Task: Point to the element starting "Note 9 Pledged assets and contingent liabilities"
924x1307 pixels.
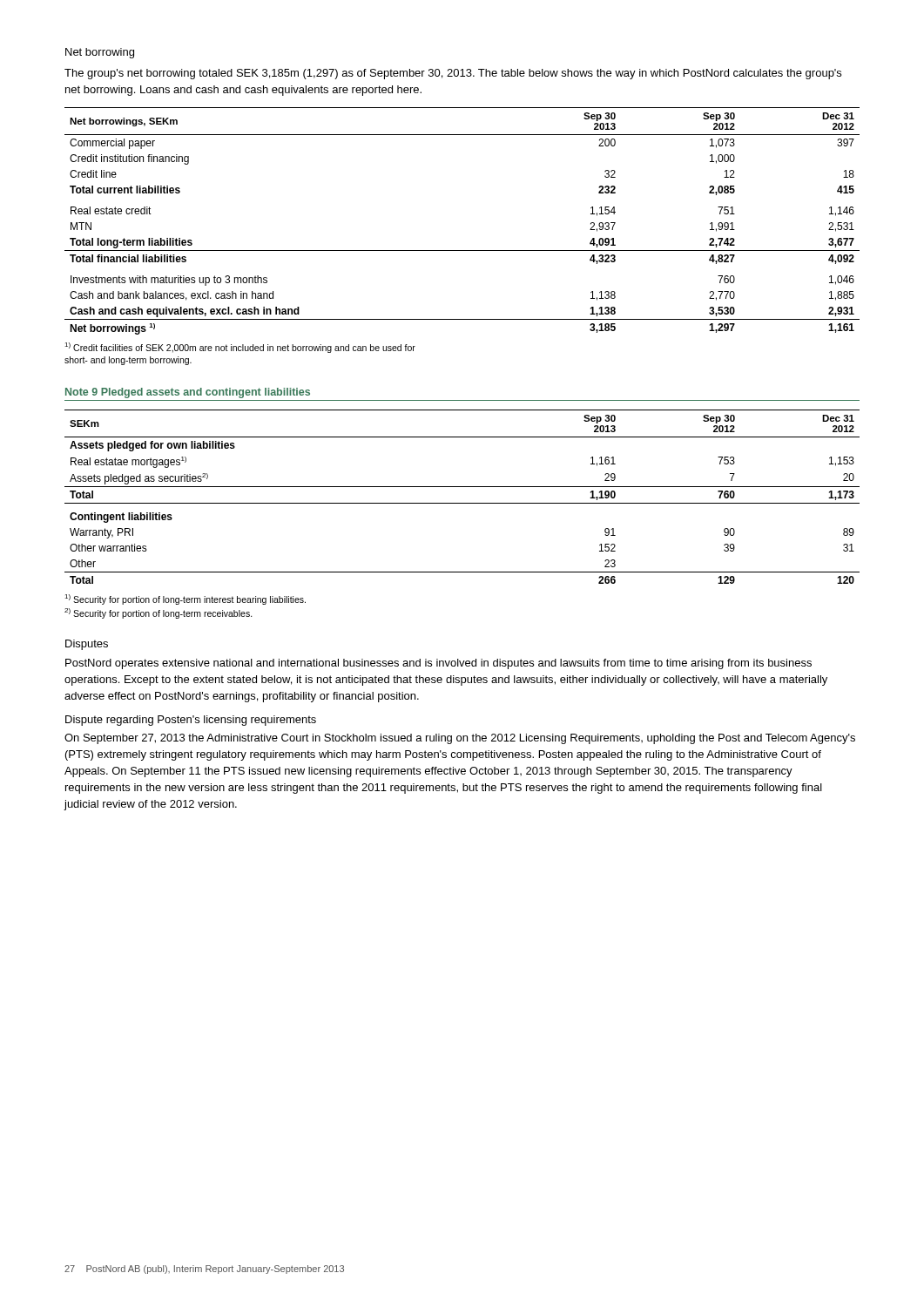Action: [x=188, y=392]
